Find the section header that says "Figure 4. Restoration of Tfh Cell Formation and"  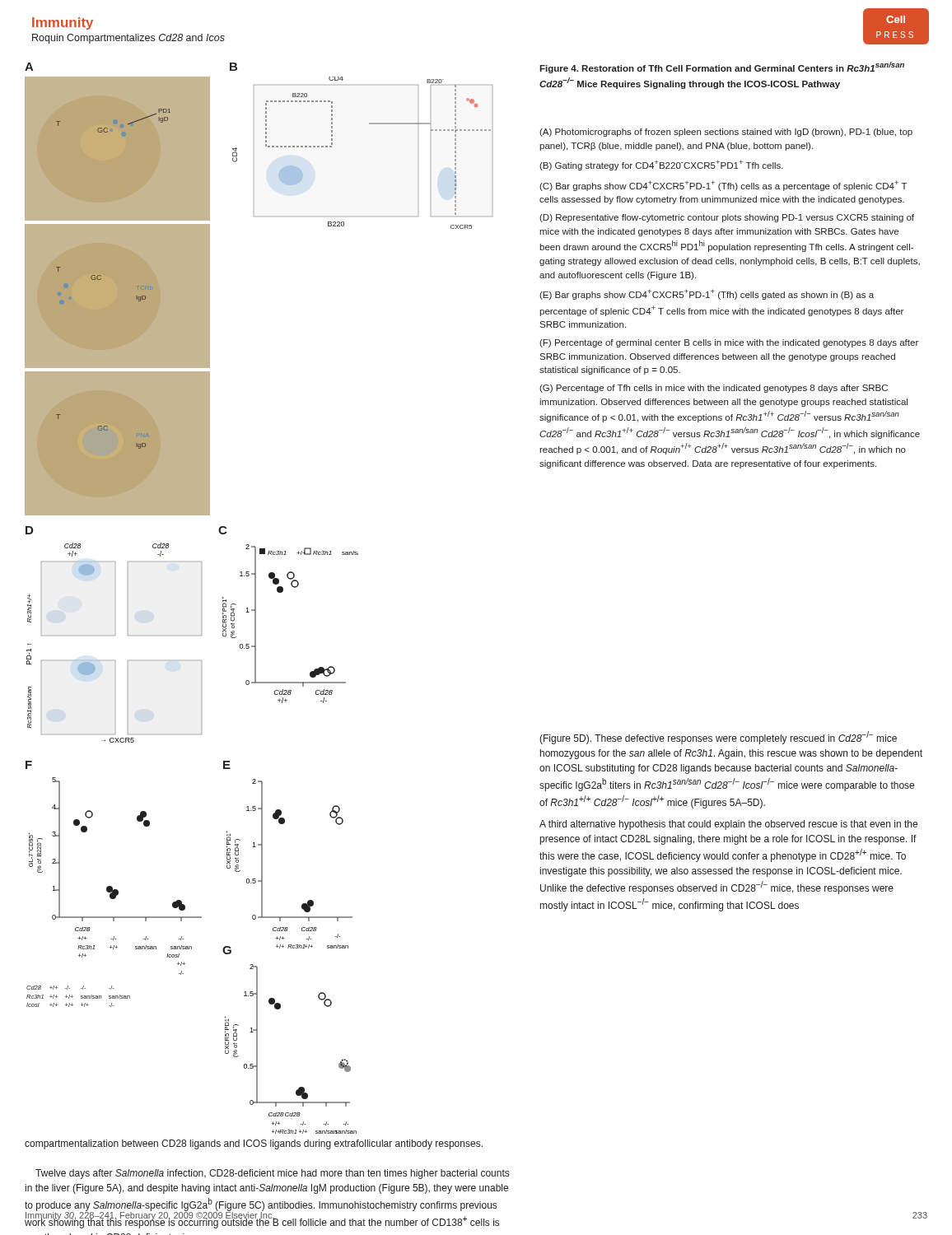(x=722, y=74)
